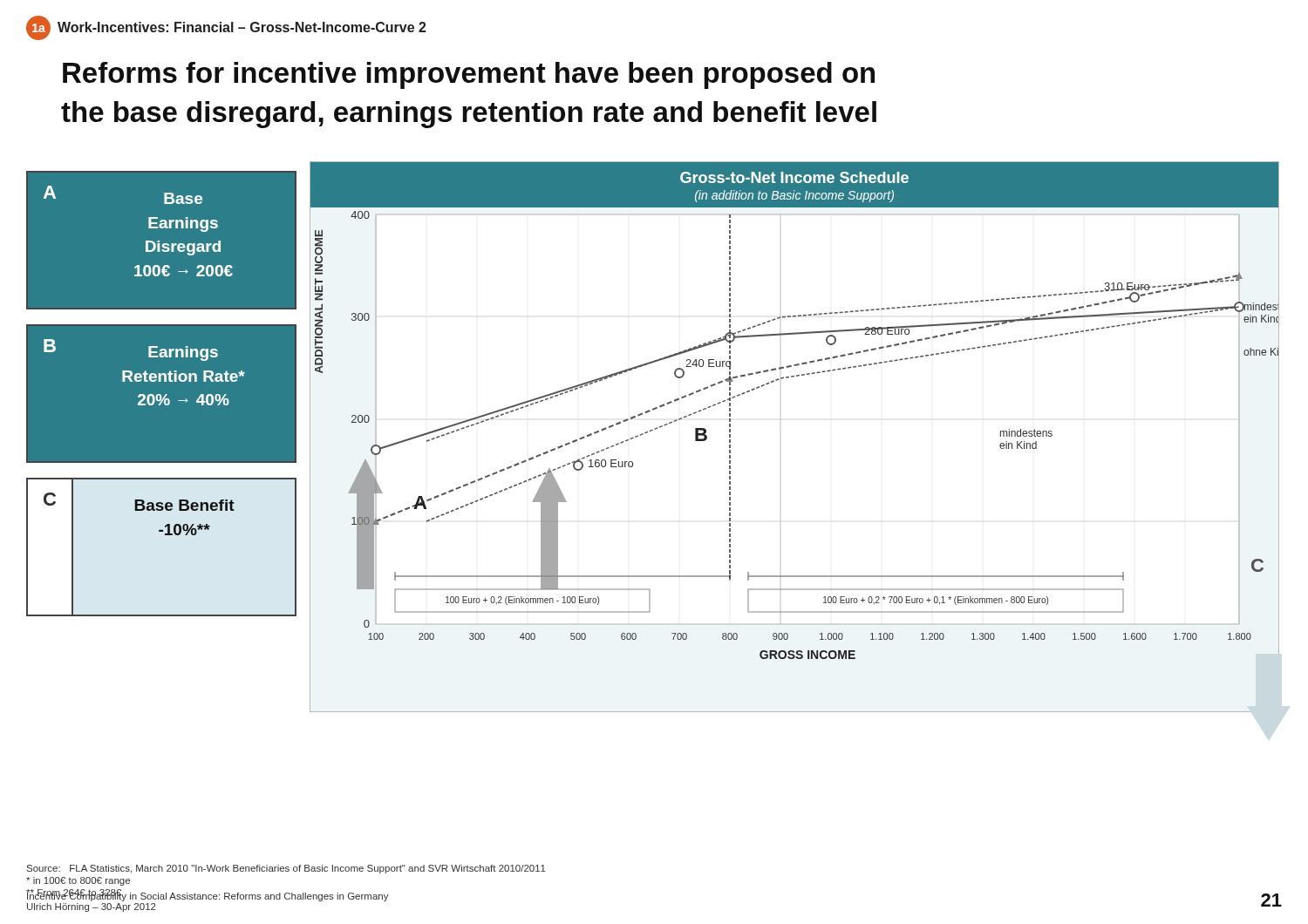Locate the block of text that opens with "Source: FLA Statistics, March"
The height and width of the screenshot is (924, 1308).
click(x=286, y=868)
